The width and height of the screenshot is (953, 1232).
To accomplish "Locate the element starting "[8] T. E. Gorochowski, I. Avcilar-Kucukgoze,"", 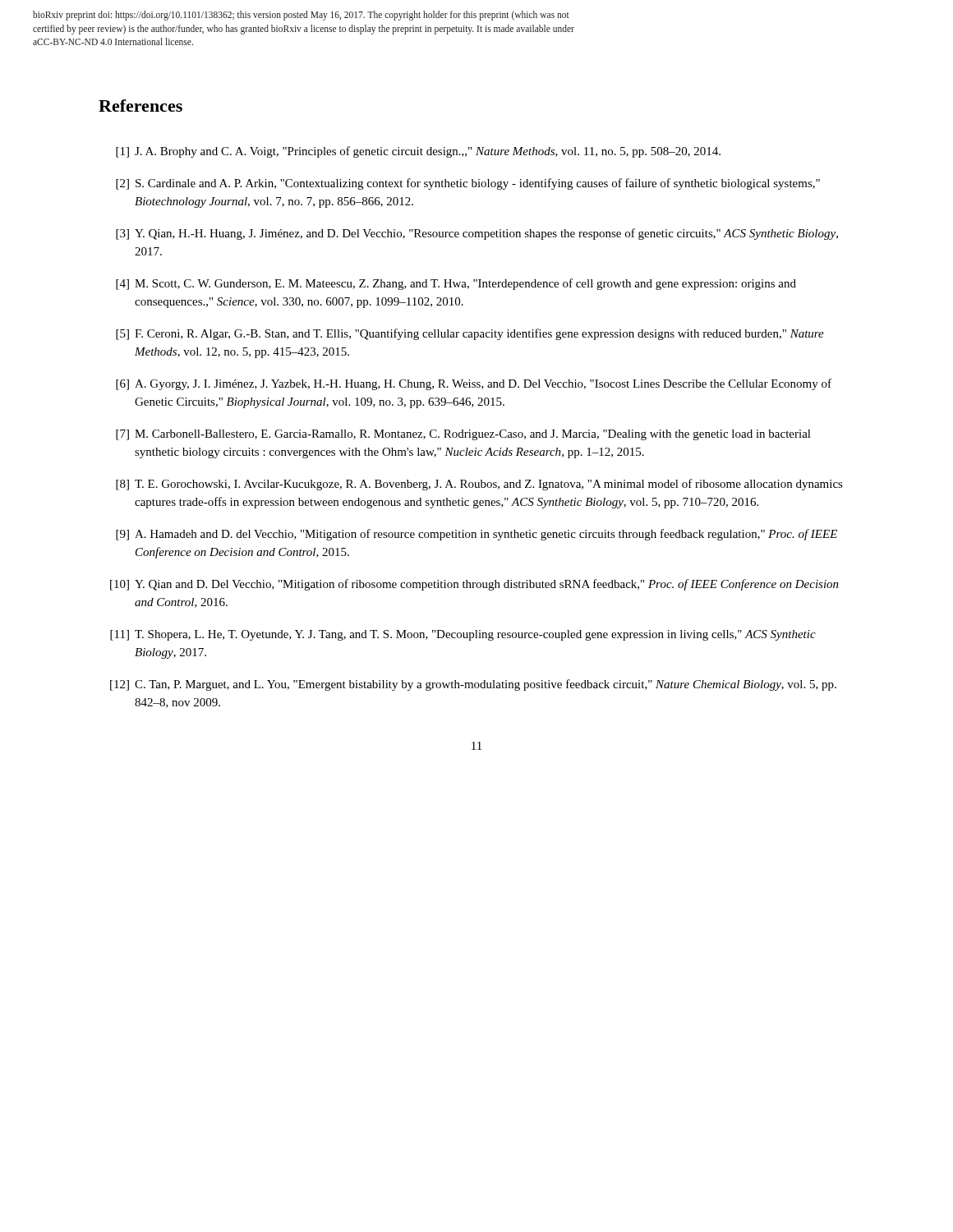I will [x=476, y=493].
